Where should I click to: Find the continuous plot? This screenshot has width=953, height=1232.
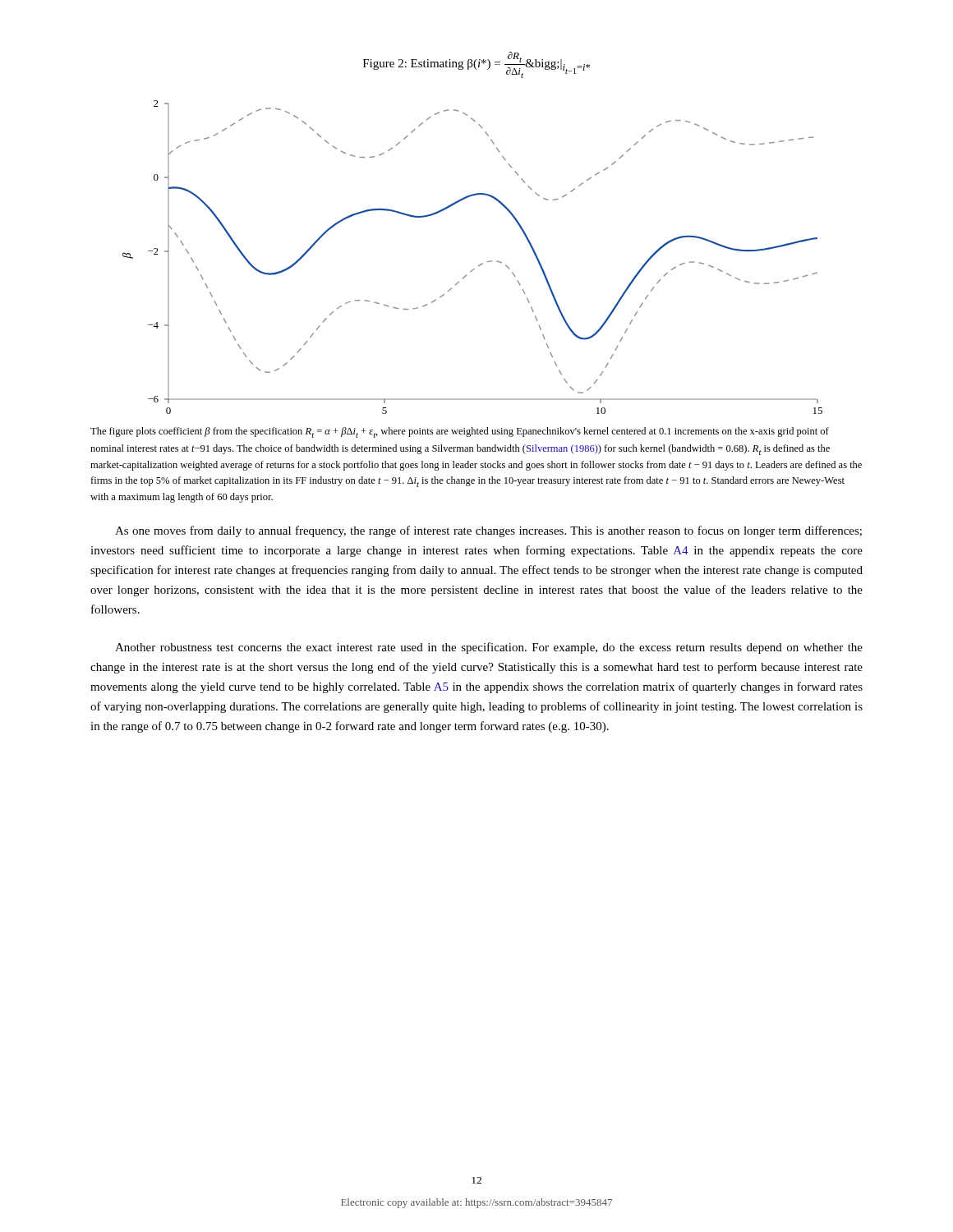coord(476,252)
